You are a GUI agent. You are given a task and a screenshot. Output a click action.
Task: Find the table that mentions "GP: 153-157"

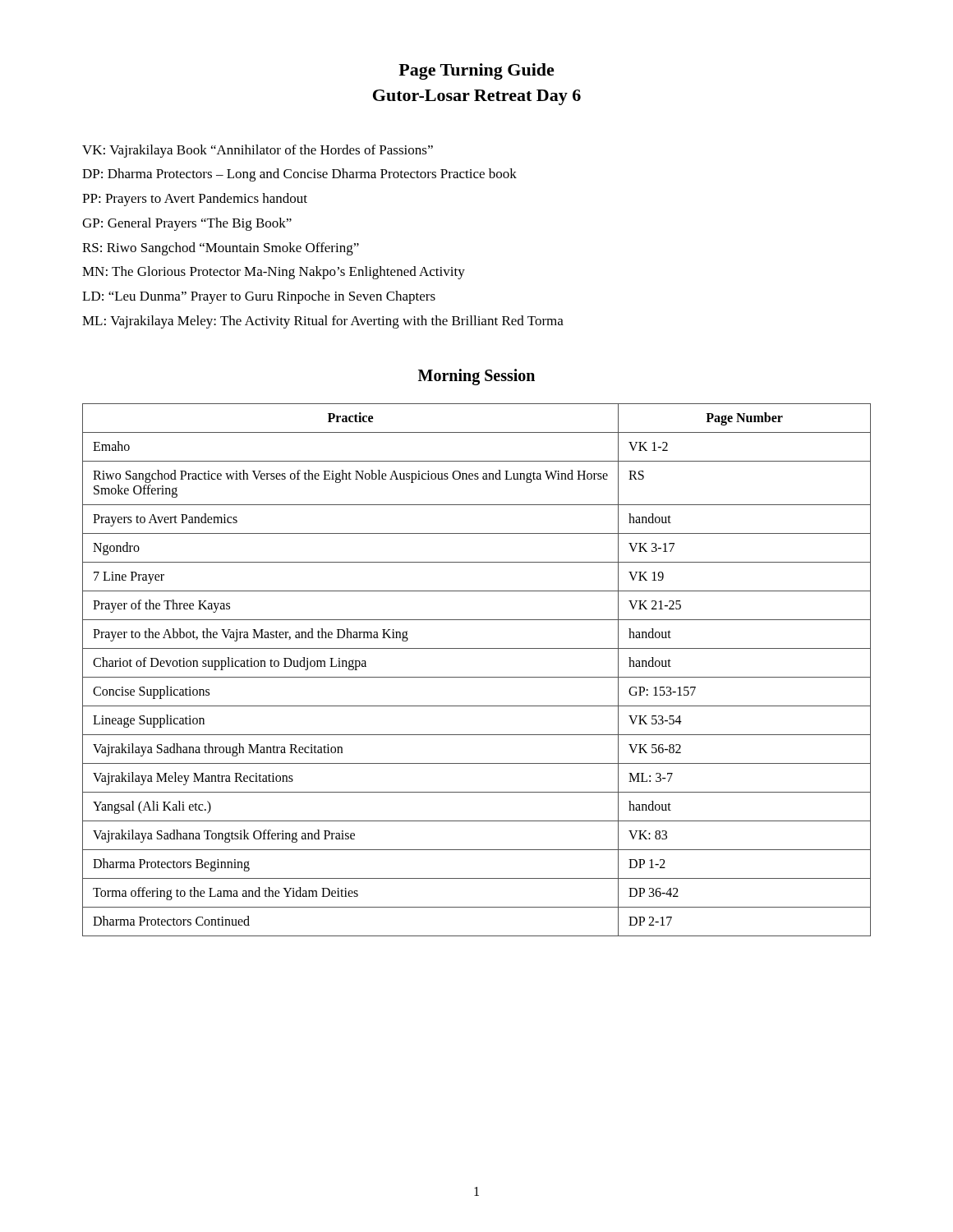476,669
